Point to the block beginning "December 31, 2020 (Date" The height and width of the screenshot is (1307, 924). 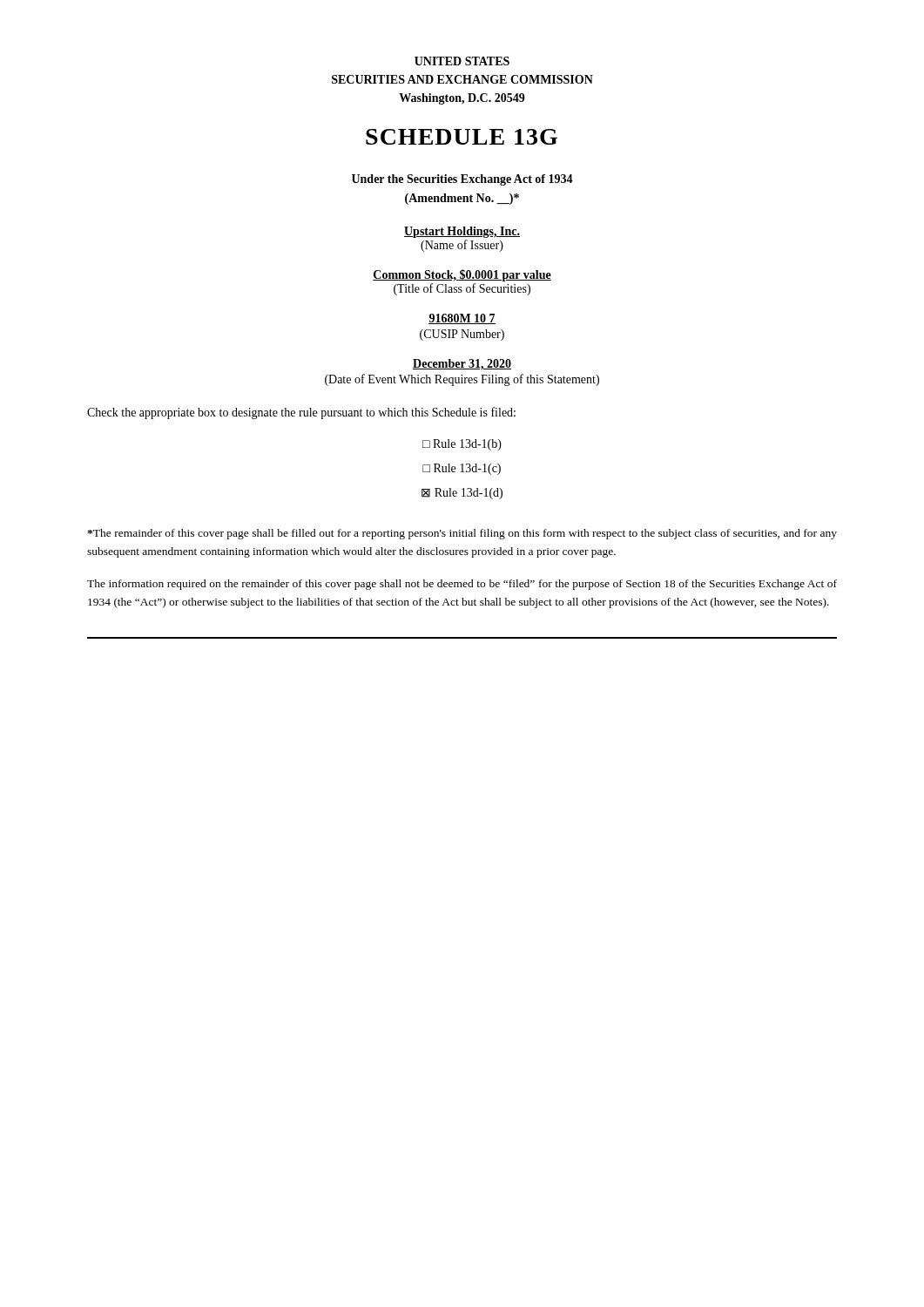tap(462, 372)
